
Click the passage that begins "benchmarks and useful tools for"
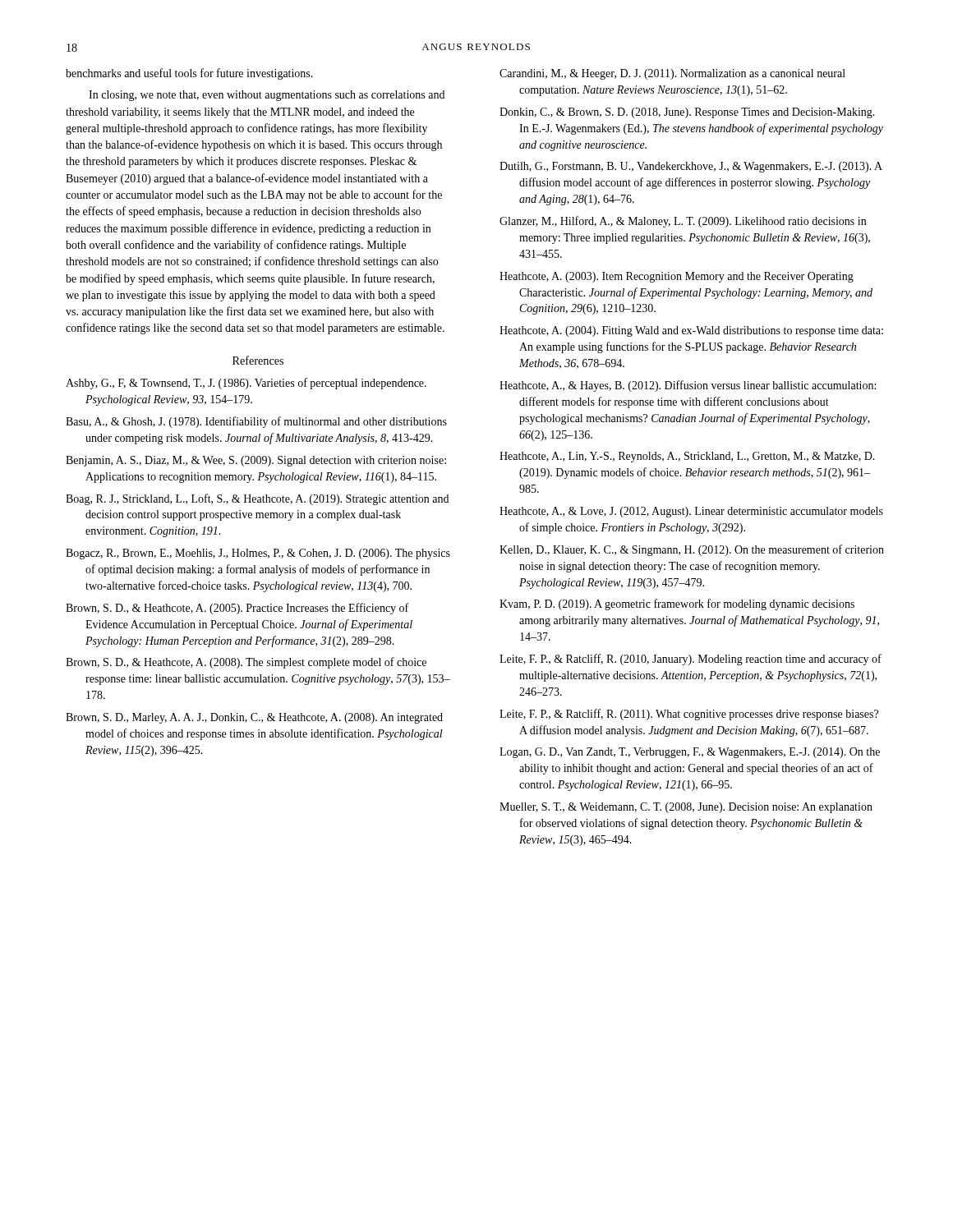pos(258,201)
